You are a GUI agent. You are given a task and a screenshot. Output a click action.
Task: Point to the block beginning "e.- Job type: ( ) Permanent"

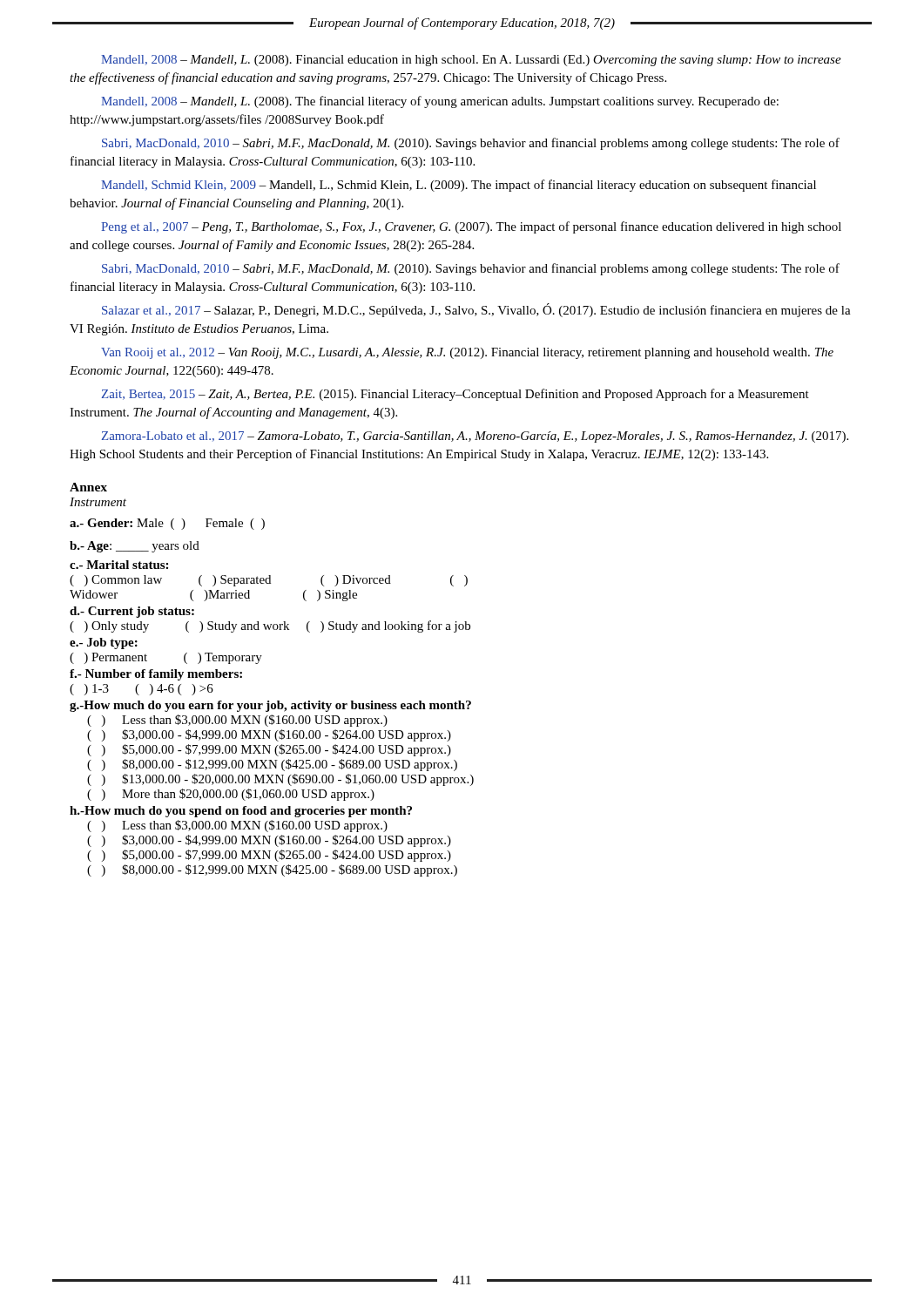tap(104, 643)
